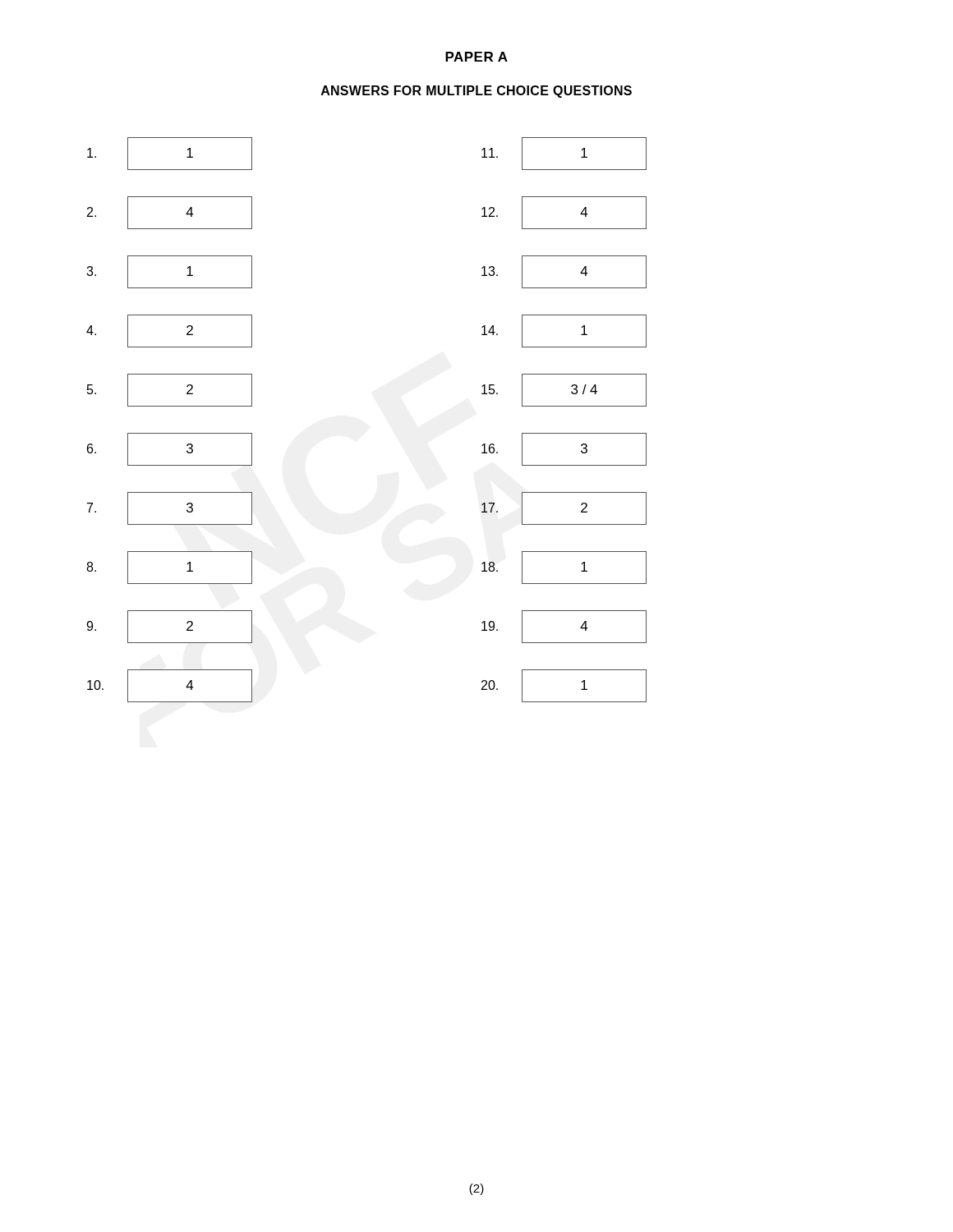Select the element starting "11. 1"
953x1232 pixels.
[x=562, y=154]
